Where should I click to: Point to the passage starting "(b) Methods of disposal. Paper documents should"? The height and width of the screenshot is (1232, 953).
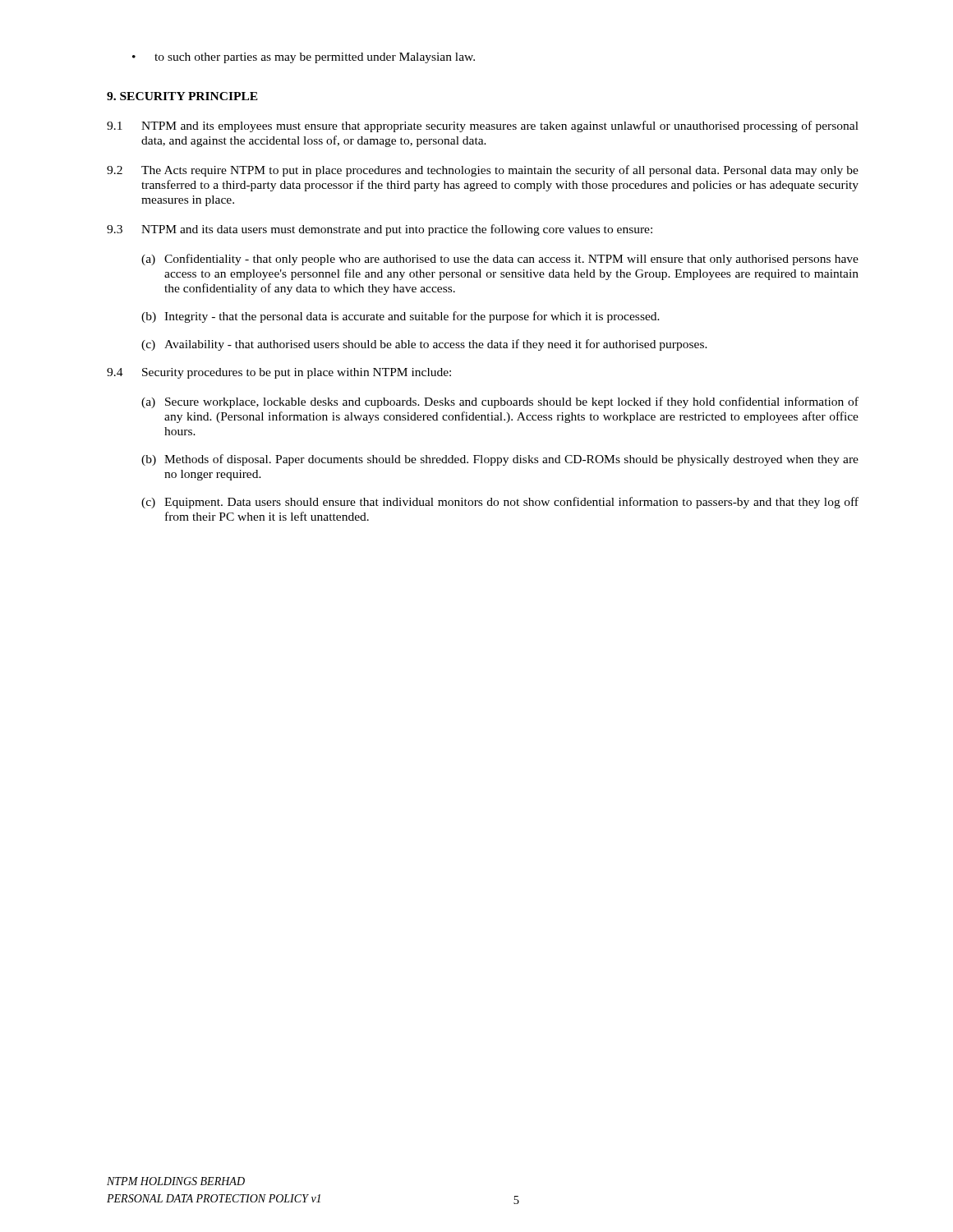[500, 467]
